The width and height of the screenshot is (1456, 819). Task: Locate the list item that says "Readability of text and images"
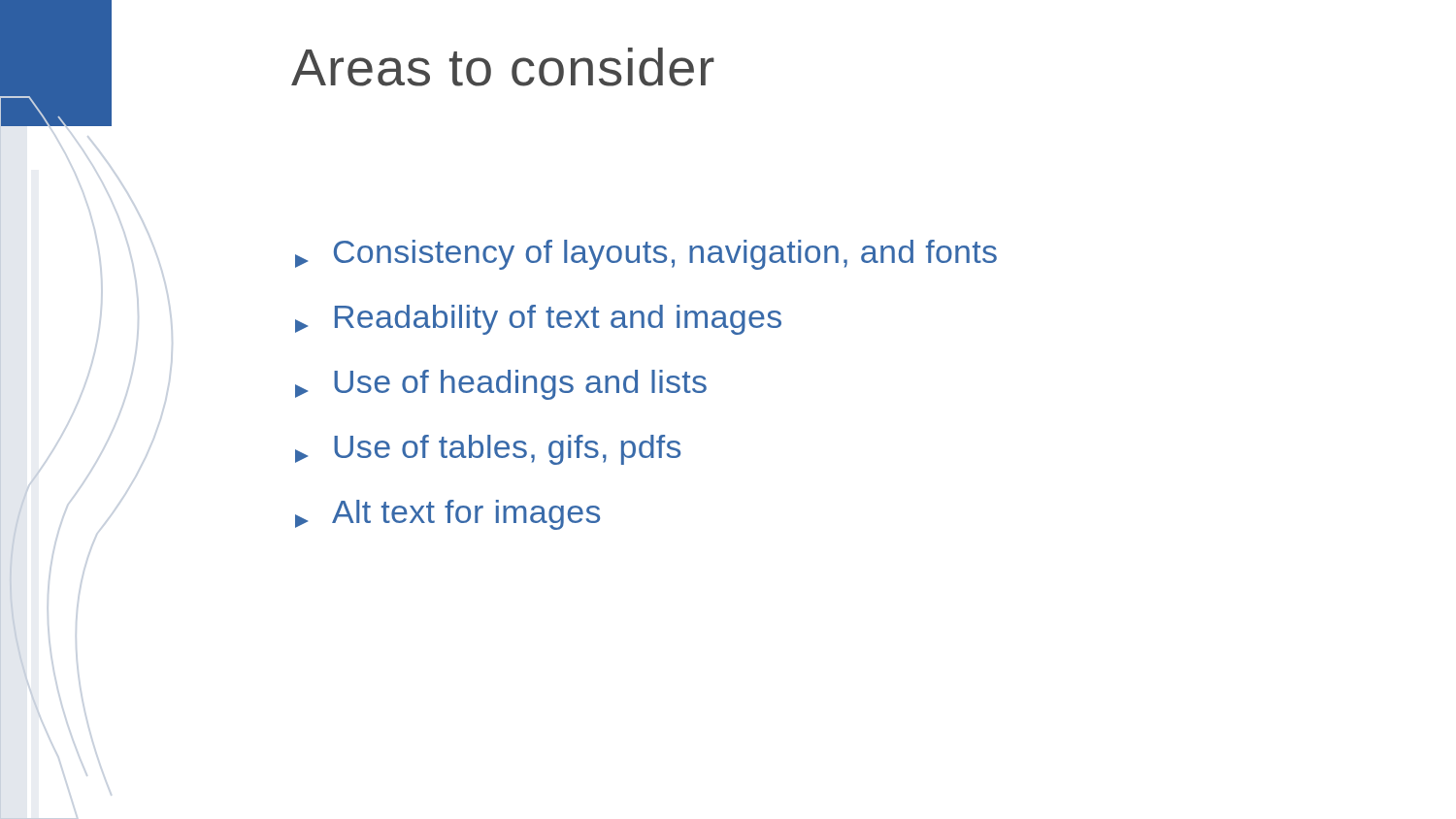point(537,317)
